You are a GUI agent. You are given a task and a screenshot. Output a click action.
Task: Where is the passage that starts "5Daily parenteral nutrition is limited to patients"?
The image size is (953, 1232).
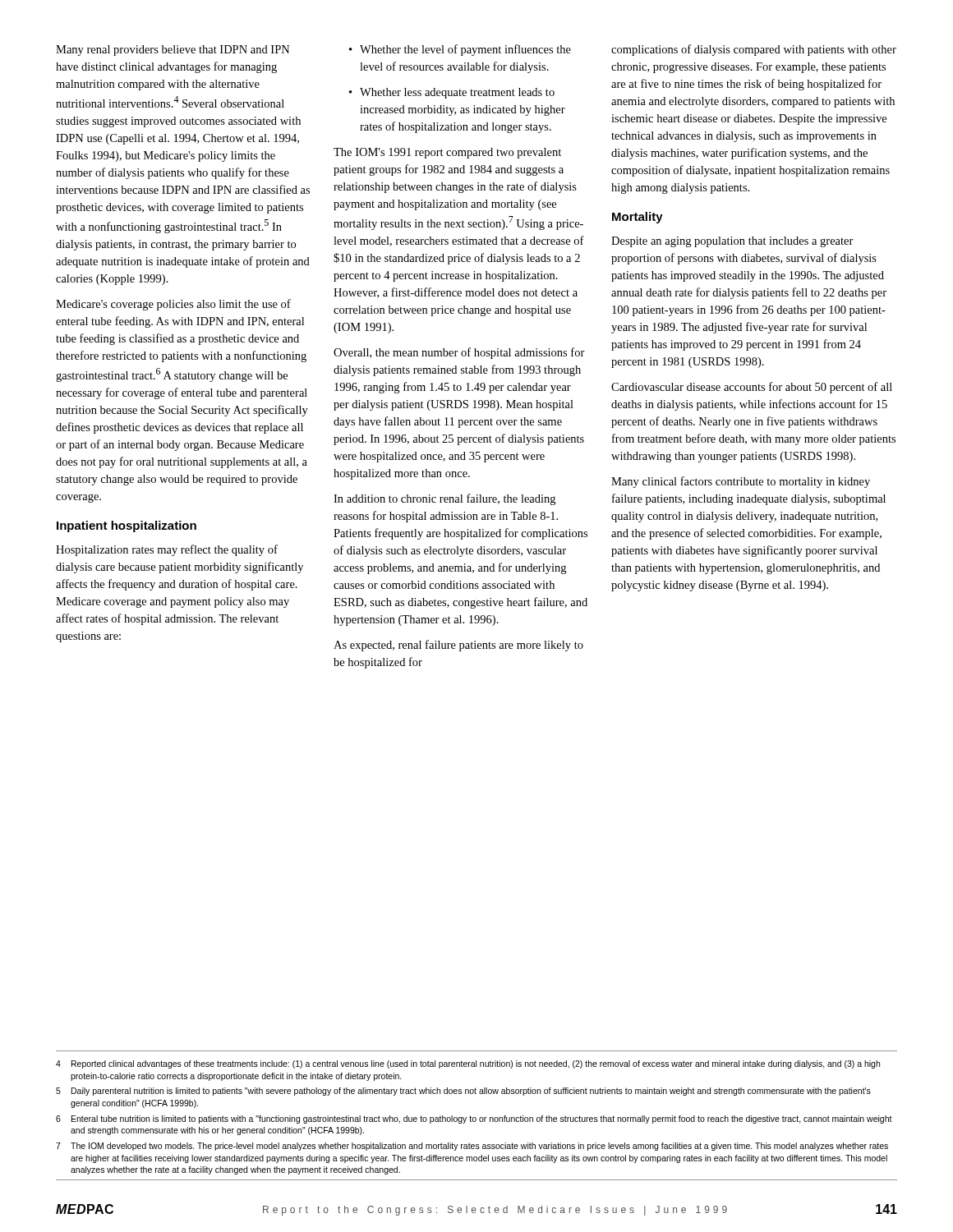tap(476, 1097)
